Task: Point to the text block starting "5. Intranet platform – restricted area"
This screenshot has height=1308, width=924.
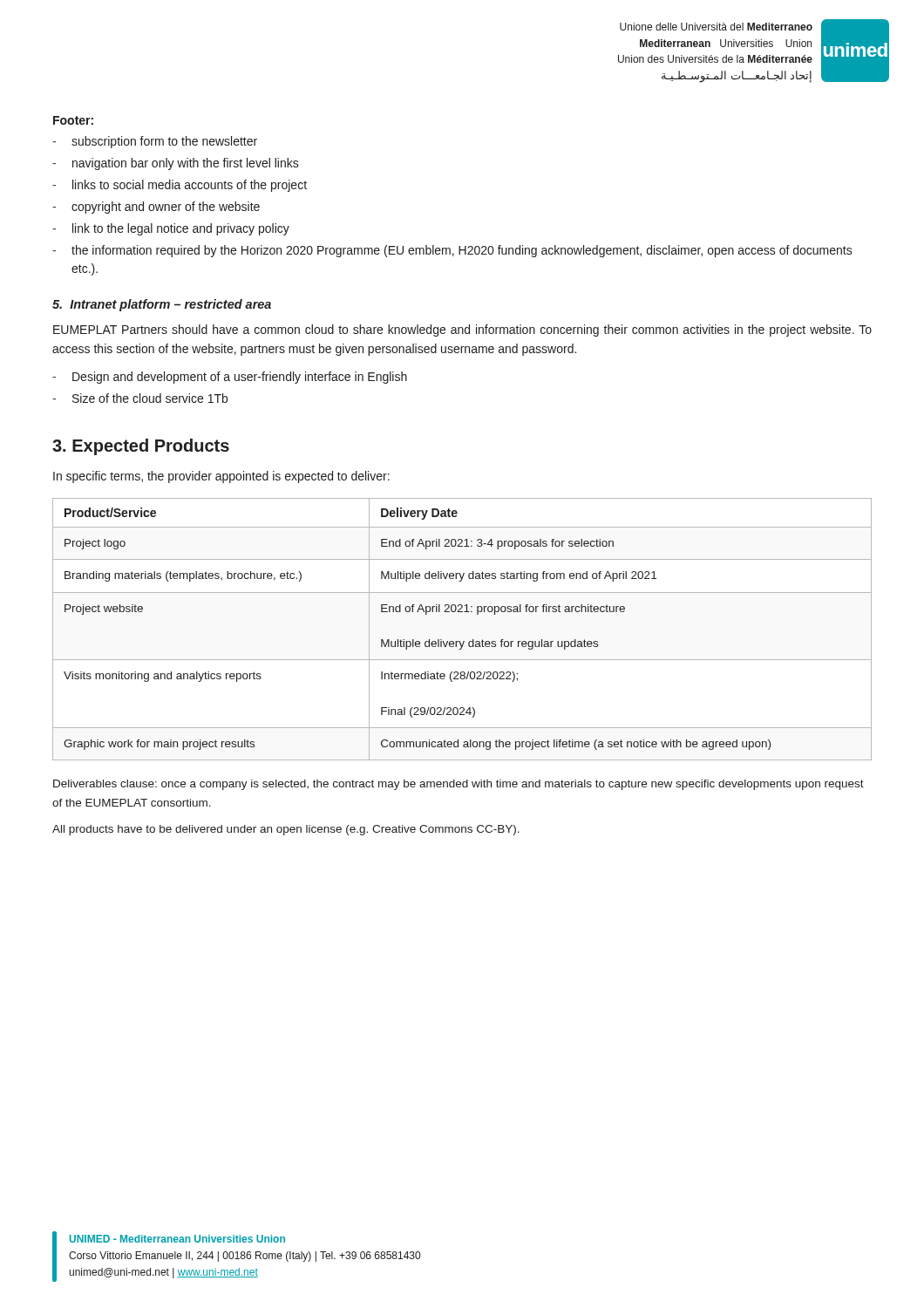Action: pos(162,304)
